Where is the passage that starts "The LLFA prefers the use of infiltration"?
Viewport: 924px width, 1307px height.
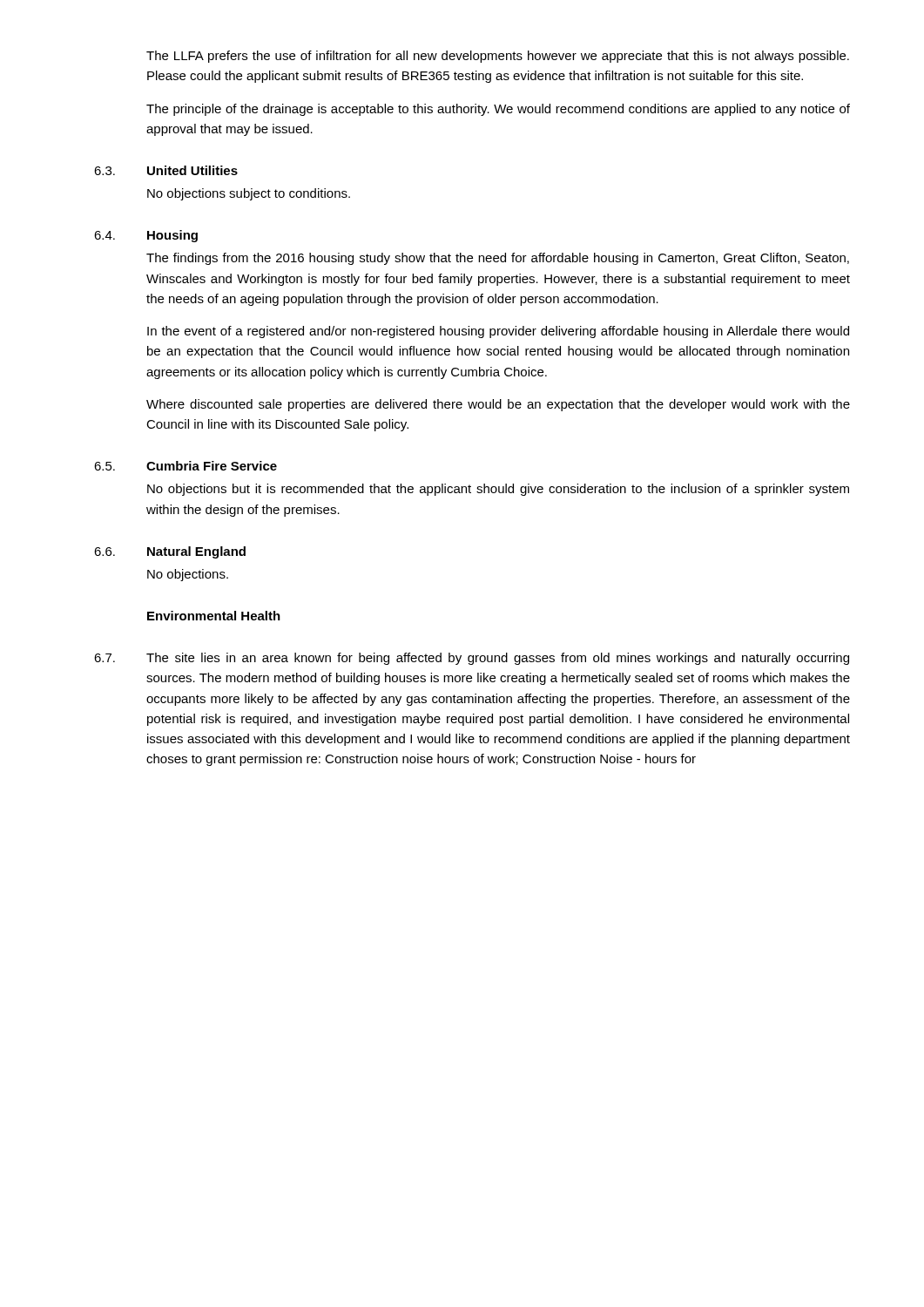pyautogui.click(x=498, y=65)
